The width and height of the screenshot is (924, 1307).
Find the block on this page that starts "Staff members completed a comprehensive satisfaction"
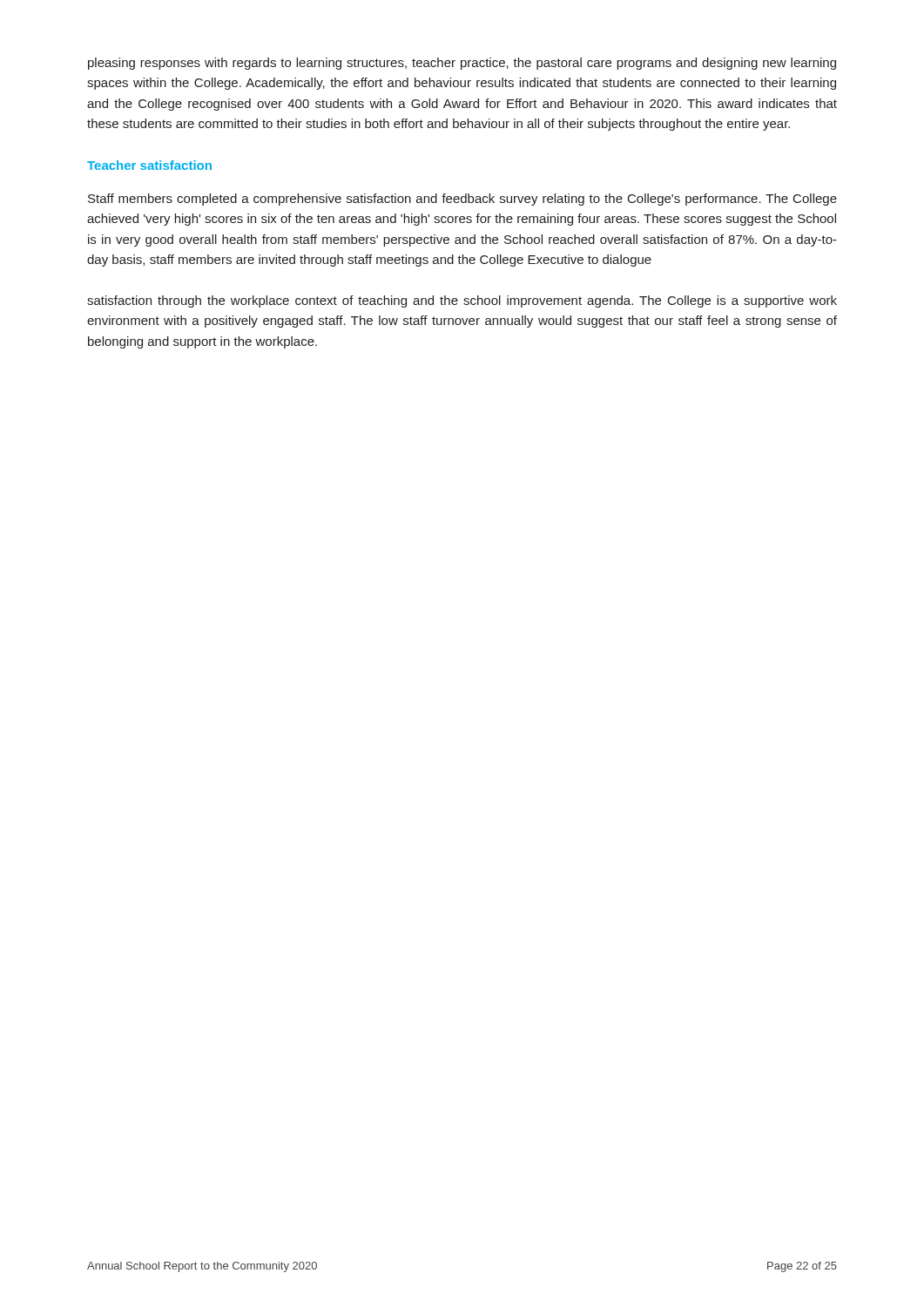[x=462, y=229]
